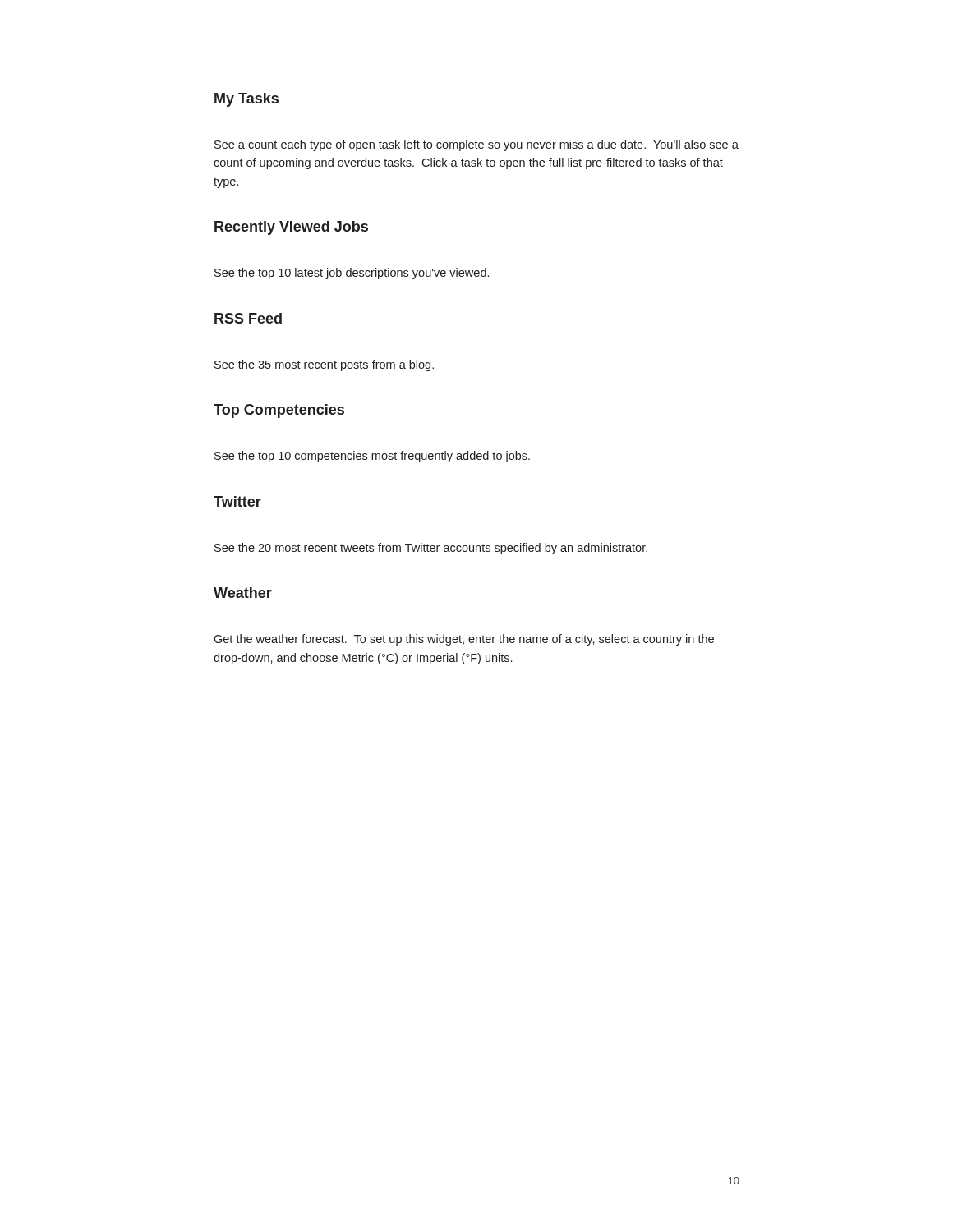Locate the block of text that opens with "See the 20 most recent tweets from Twitter"

pyautogui.click(x=476, y=548)
